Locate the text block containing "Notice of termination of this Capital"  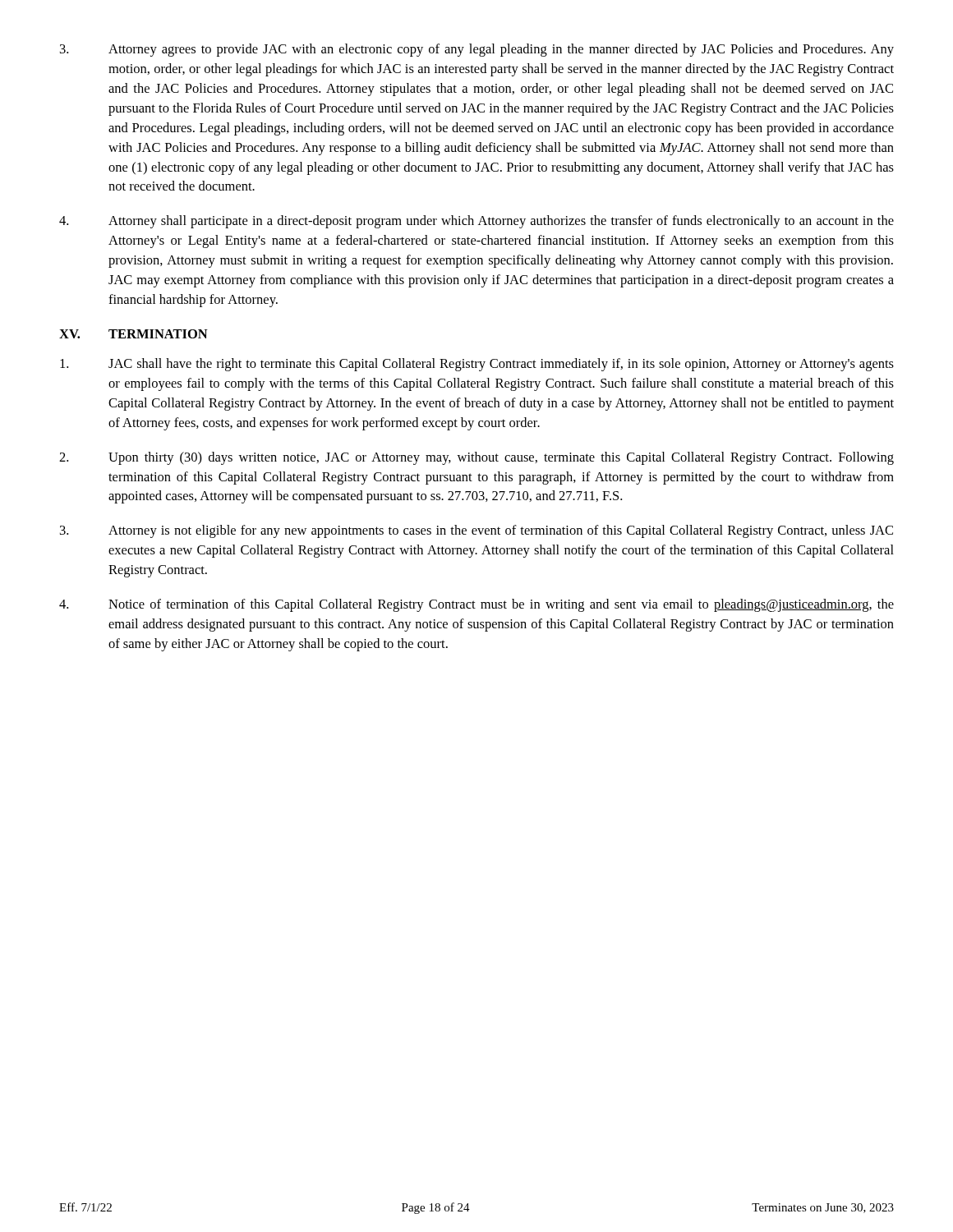476,624
